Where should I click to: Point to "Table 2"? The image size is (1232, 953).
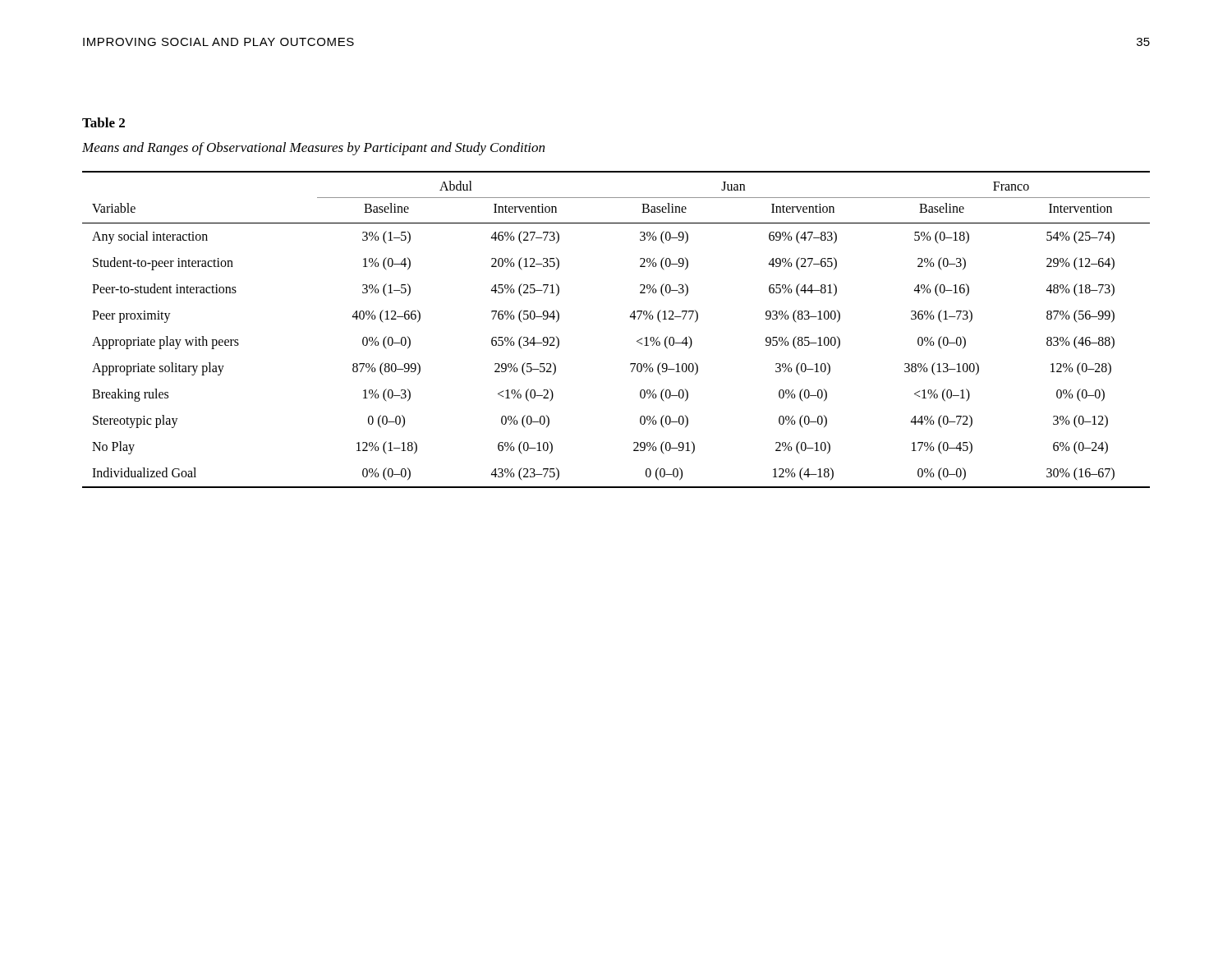pyautogui.click(x=104, y=123)
